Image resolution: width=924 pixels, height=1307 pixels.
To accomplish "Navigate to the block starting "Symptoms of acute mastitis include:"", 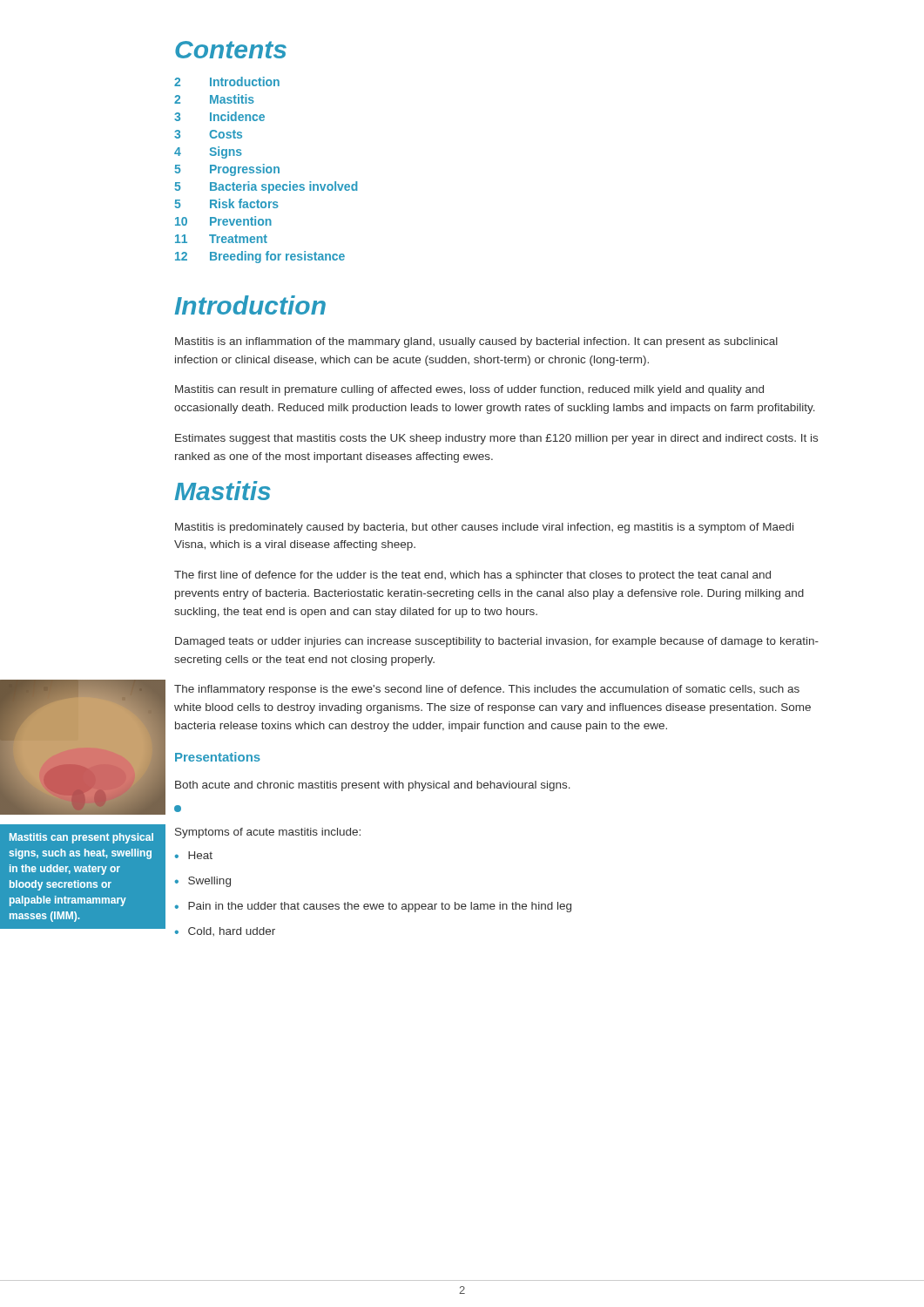I will coord(268,833).
